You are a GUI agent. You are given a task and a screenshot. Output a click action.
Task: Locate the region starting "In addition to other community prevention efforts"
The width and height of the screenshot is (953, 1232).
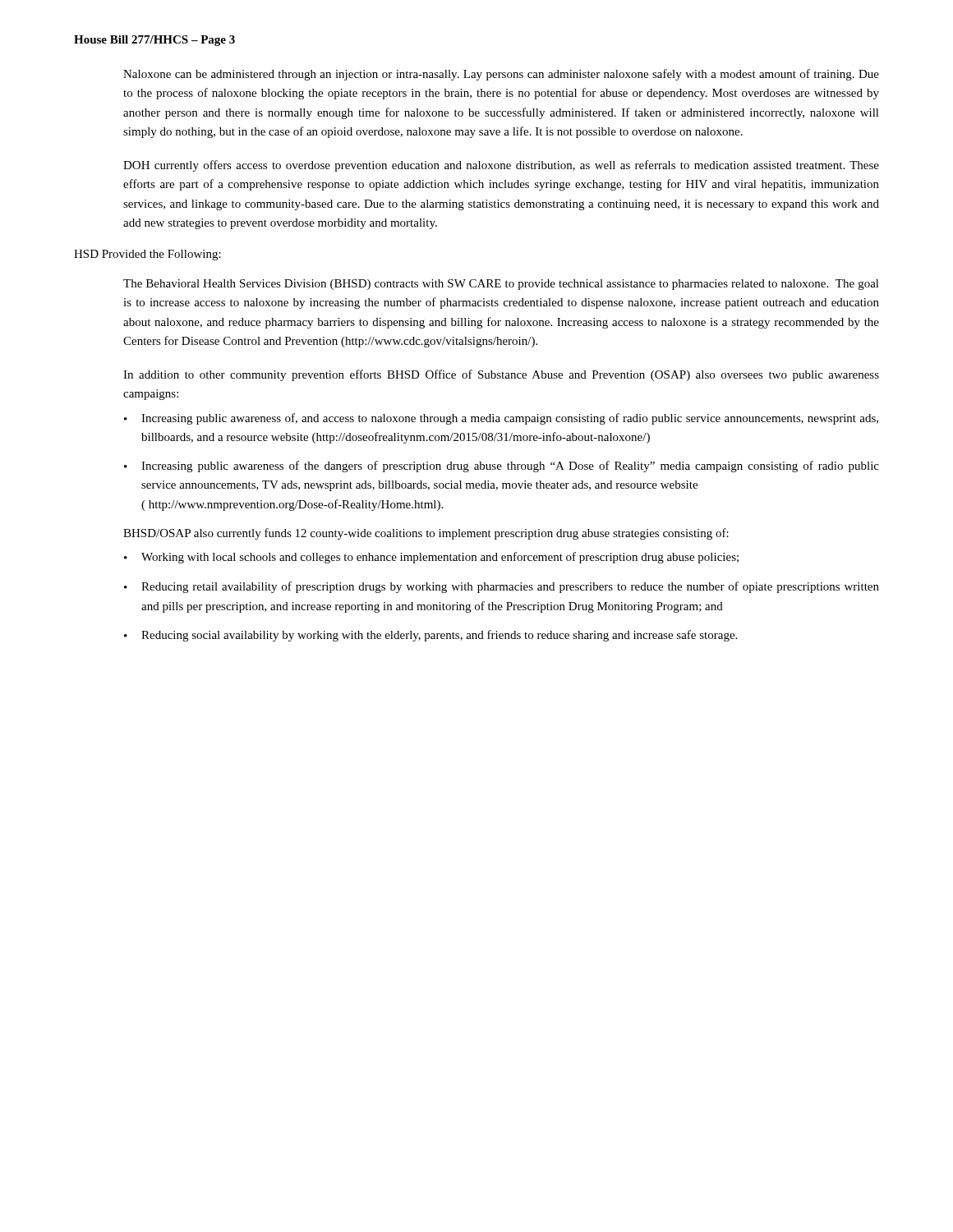(501, 384)
